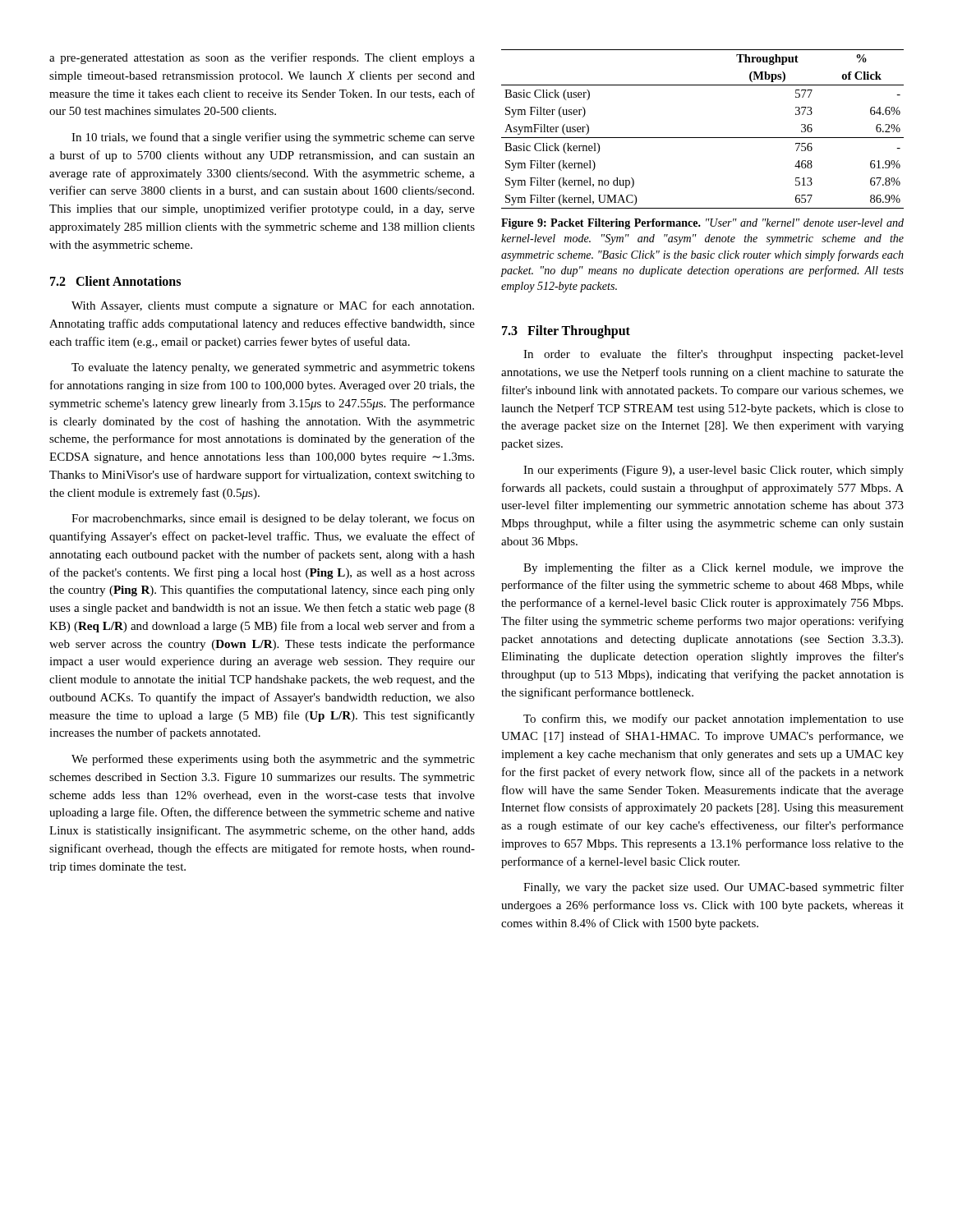Viewport: 953px width, 1232px height.
Task: Point to the block beginning "For macrobenchmarks, since email is designed"
Action: pos(262,626)
